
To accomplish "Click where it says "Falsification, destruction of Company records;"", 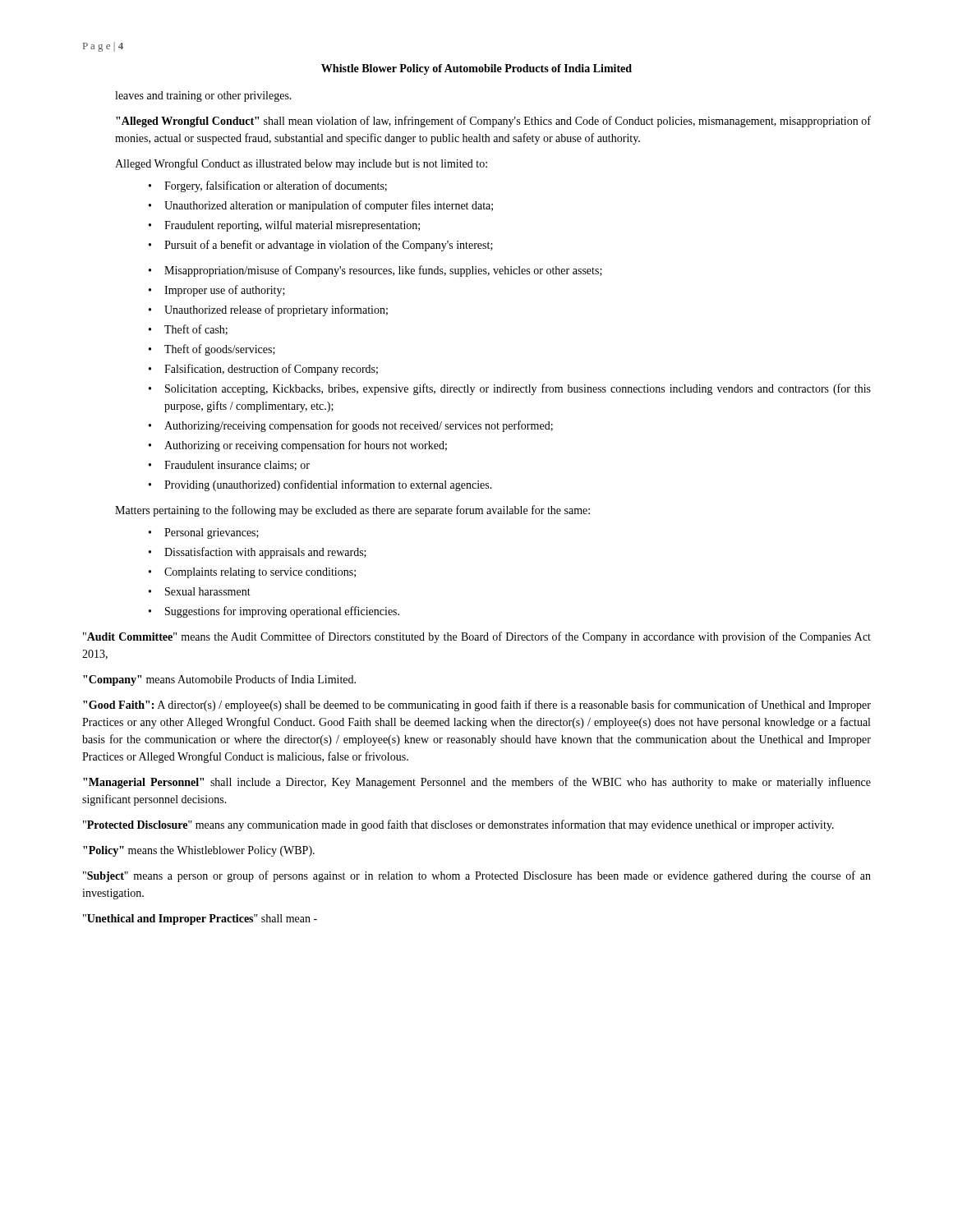I will click(x=271, y=369).
